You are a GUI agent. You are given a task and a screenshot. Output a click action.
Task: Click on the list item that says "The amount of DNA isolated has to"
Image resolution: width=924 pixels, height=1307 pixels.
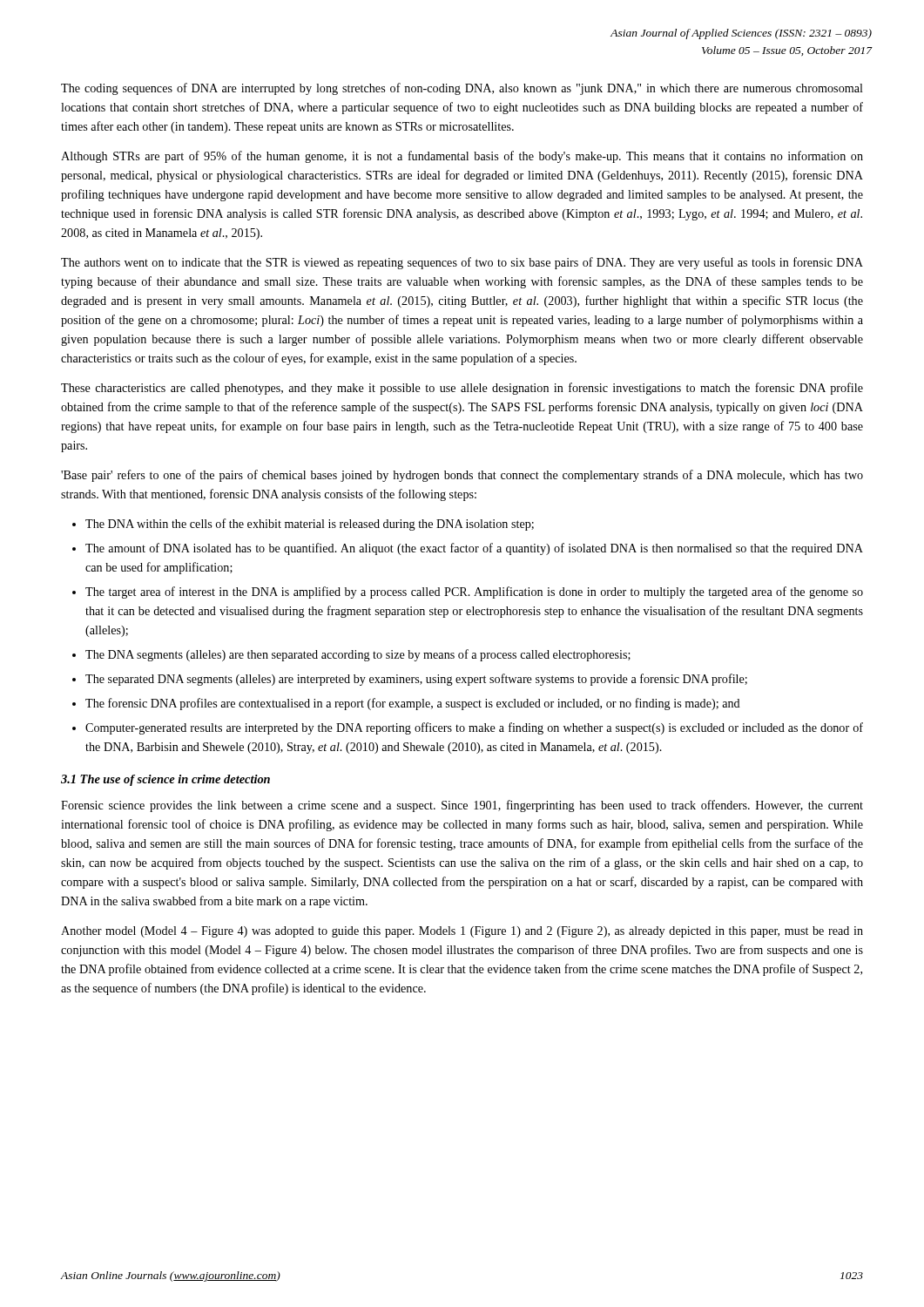(474, 558)
